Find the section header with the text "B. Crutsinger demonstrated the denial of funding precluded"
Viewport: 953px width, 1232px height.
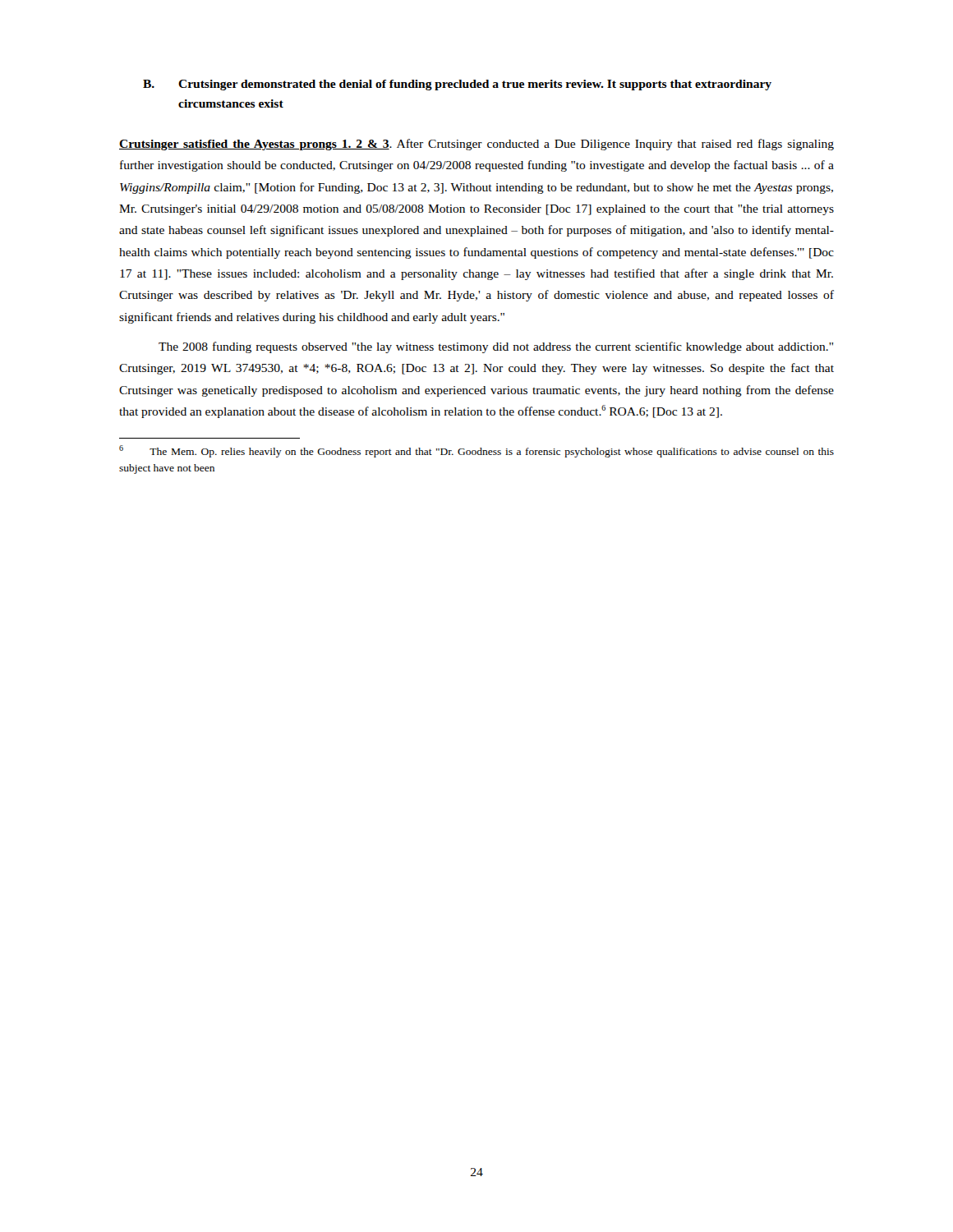pyautogui.click(x=476, y=94)
